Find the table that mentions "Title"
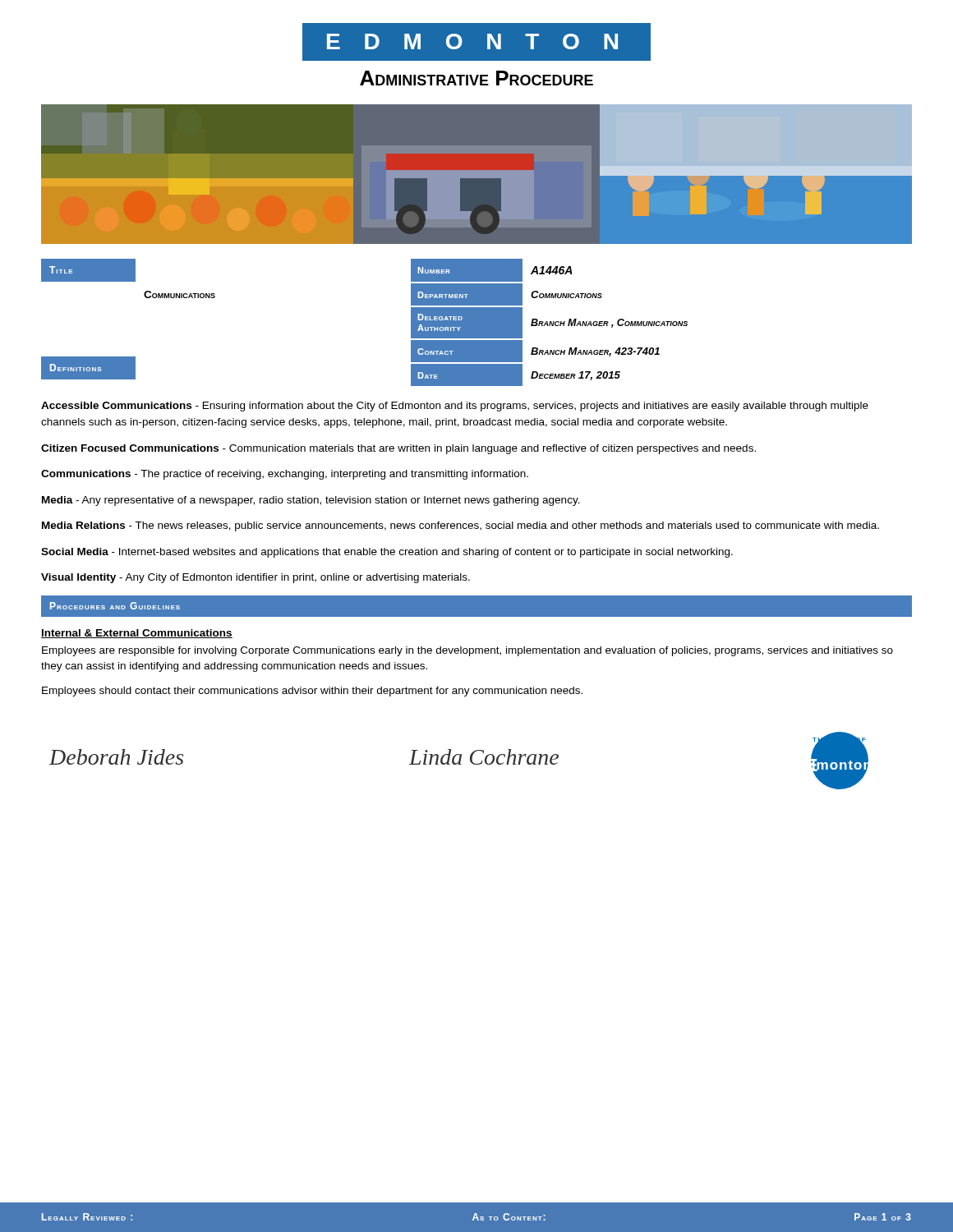This screenshot has height=1232, width=953. point(226,270)
